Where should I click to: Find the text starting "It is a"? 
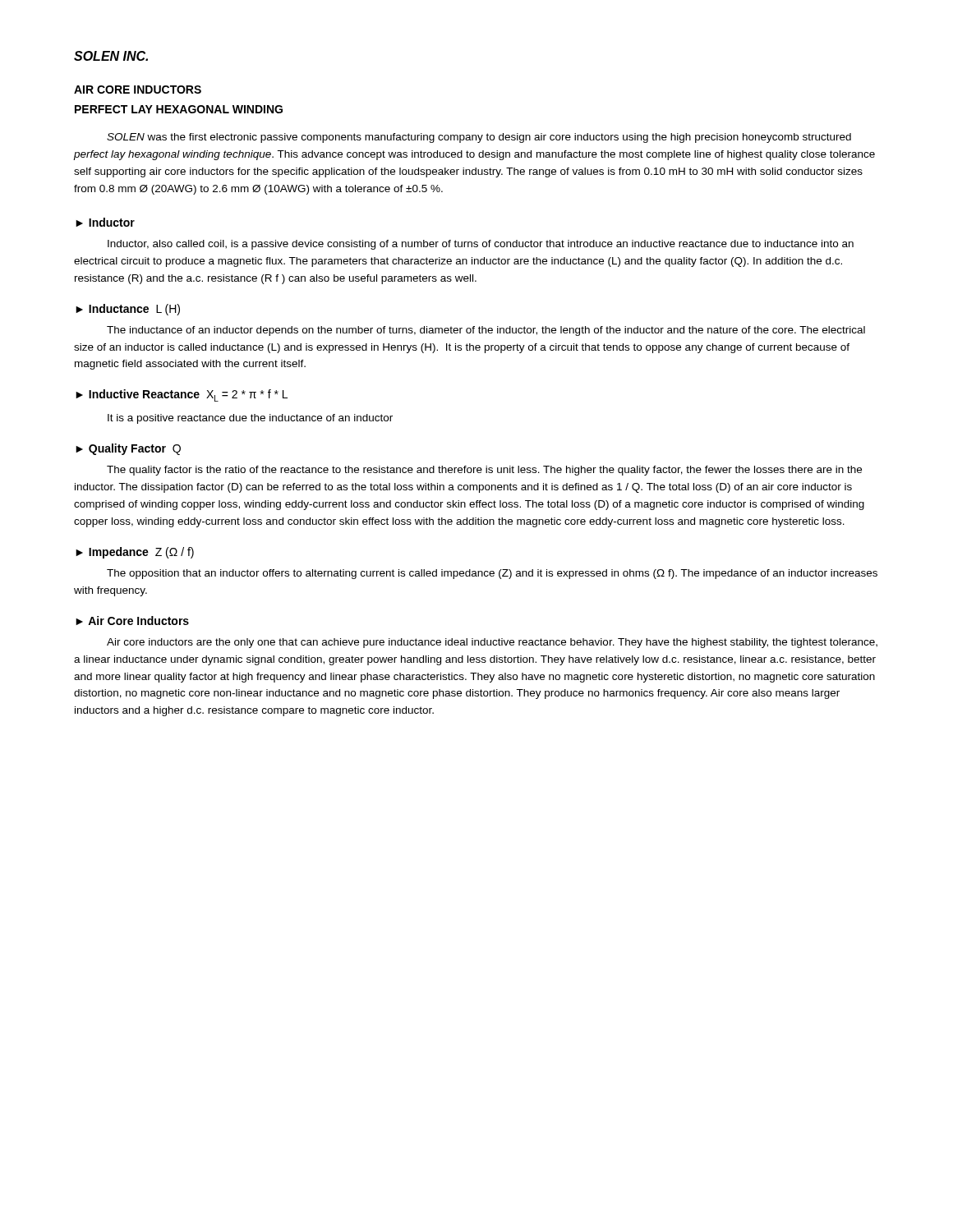250,418
